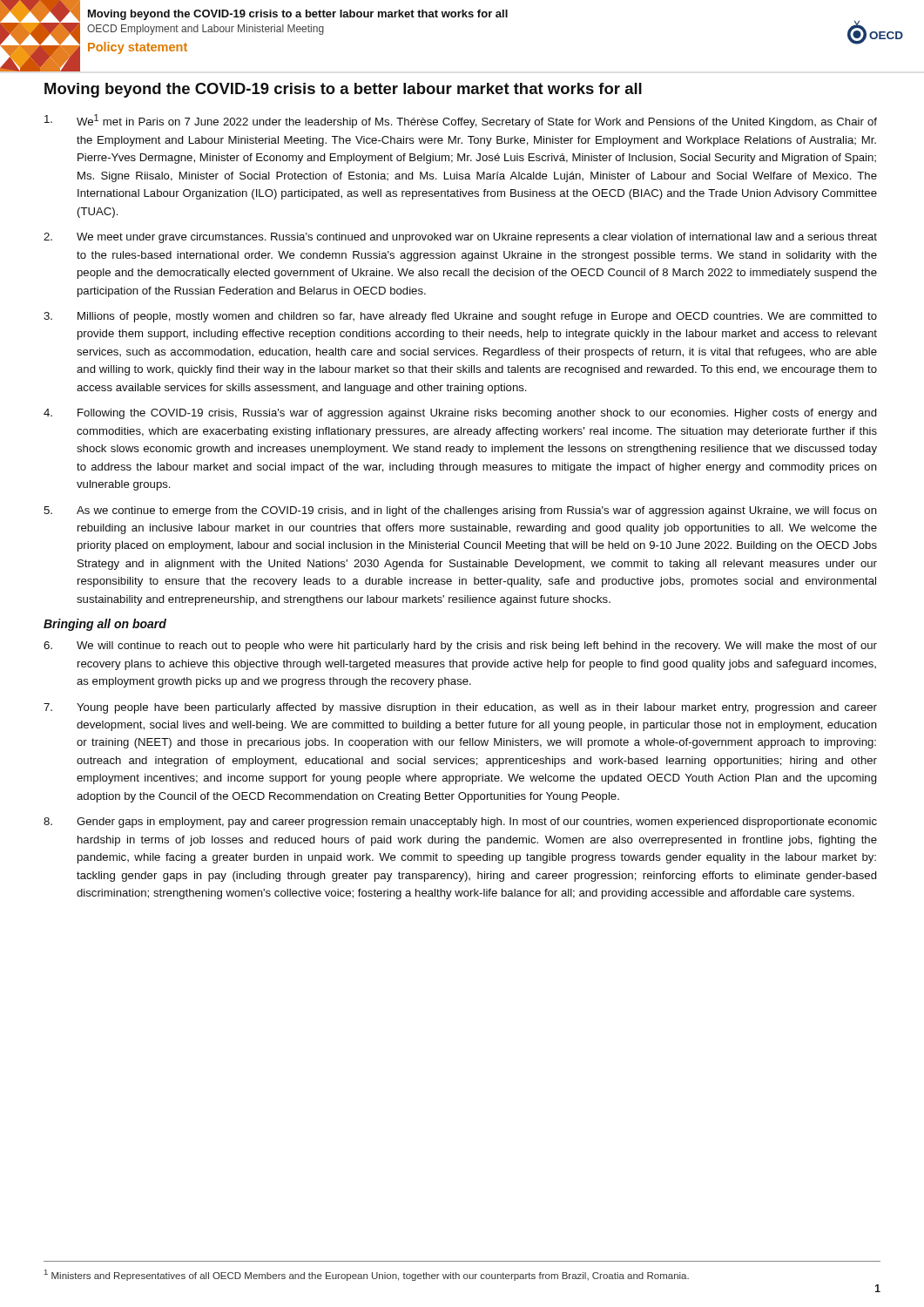Select the text block with the text "Gender gaps in employment, pay"

(460, 858)
